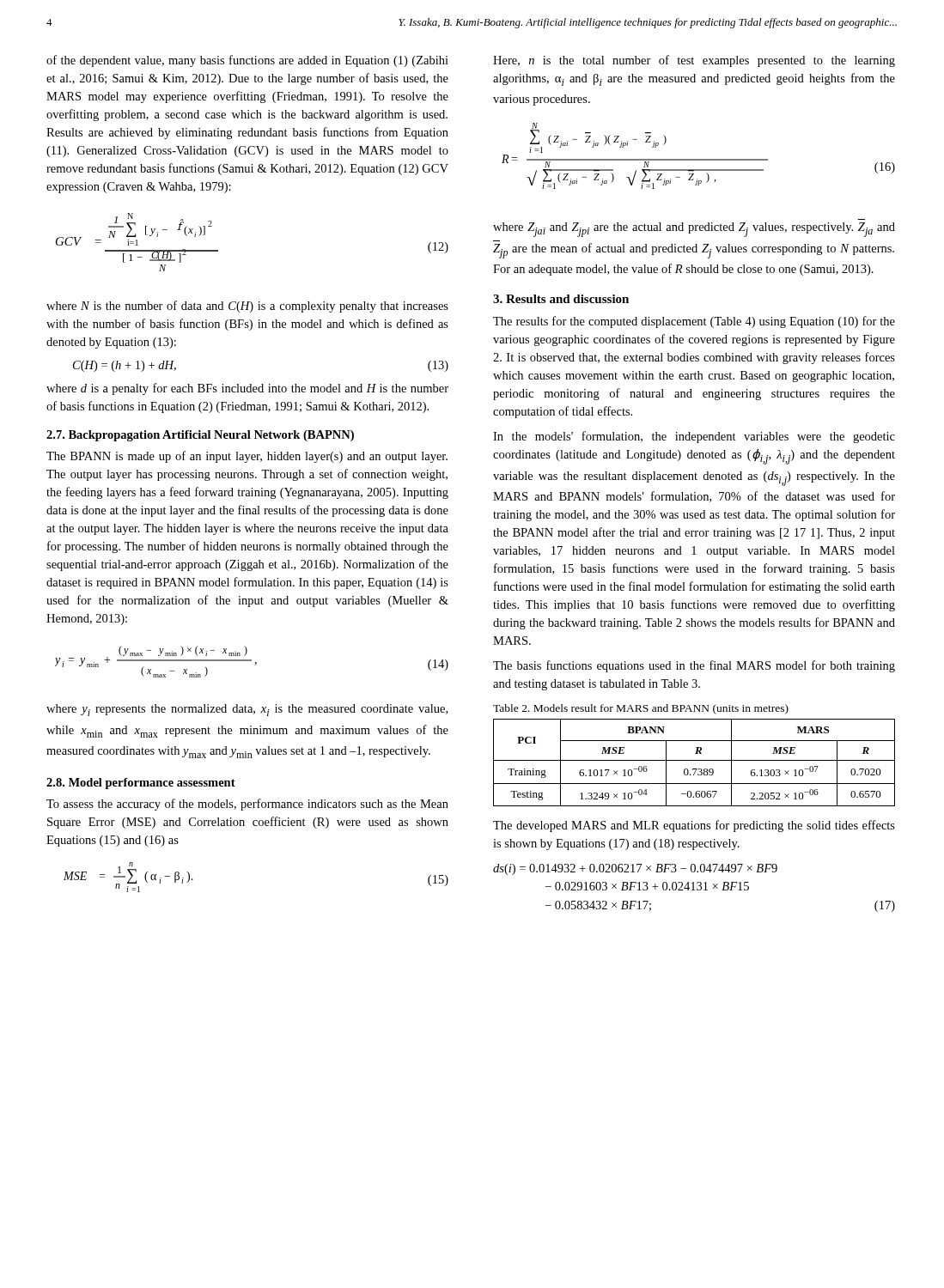Locate the text block that reads "where d is a penalty"

coord(247,398)
